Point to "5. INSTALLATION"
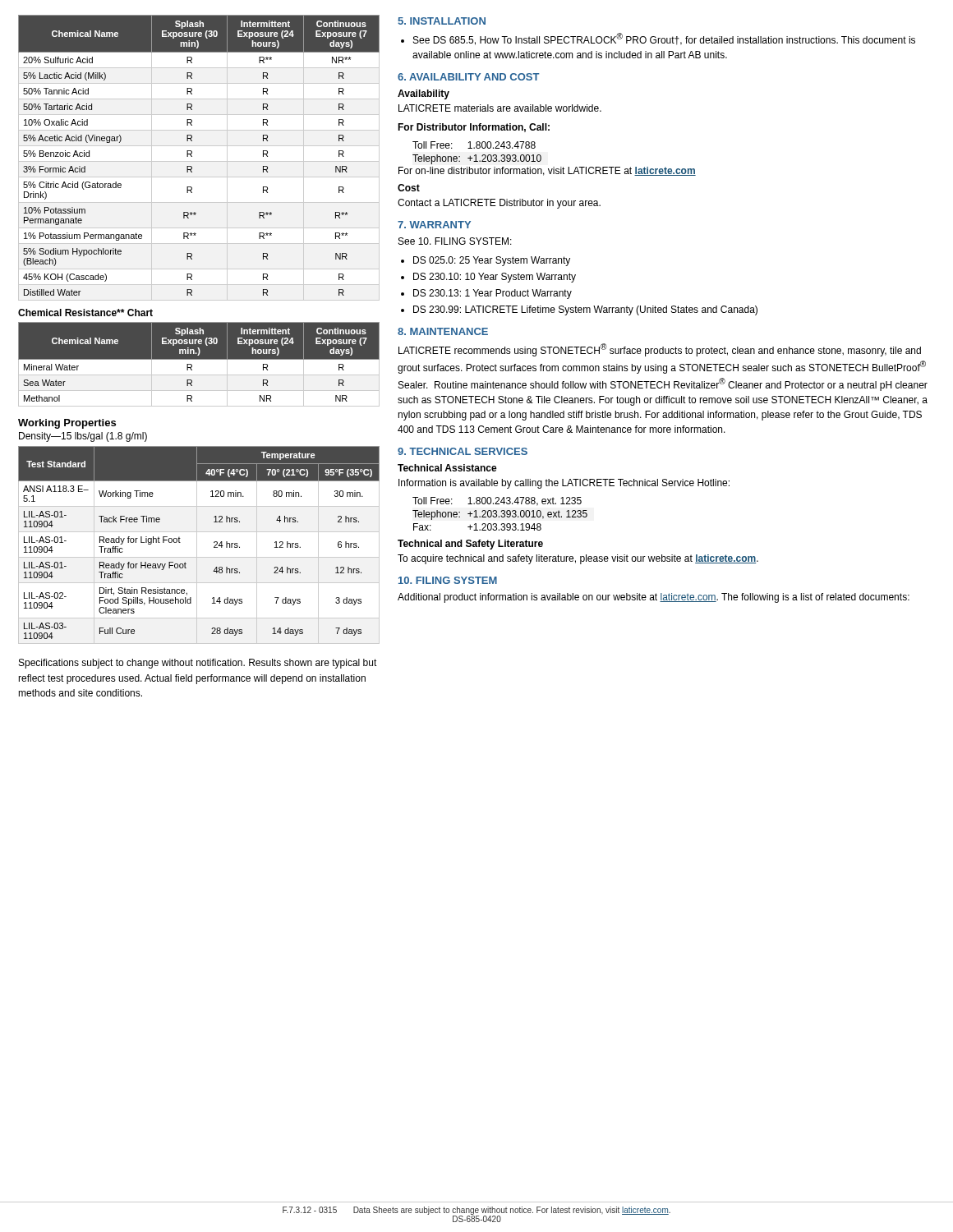The image size is (953, 1232). coord(442,21)
